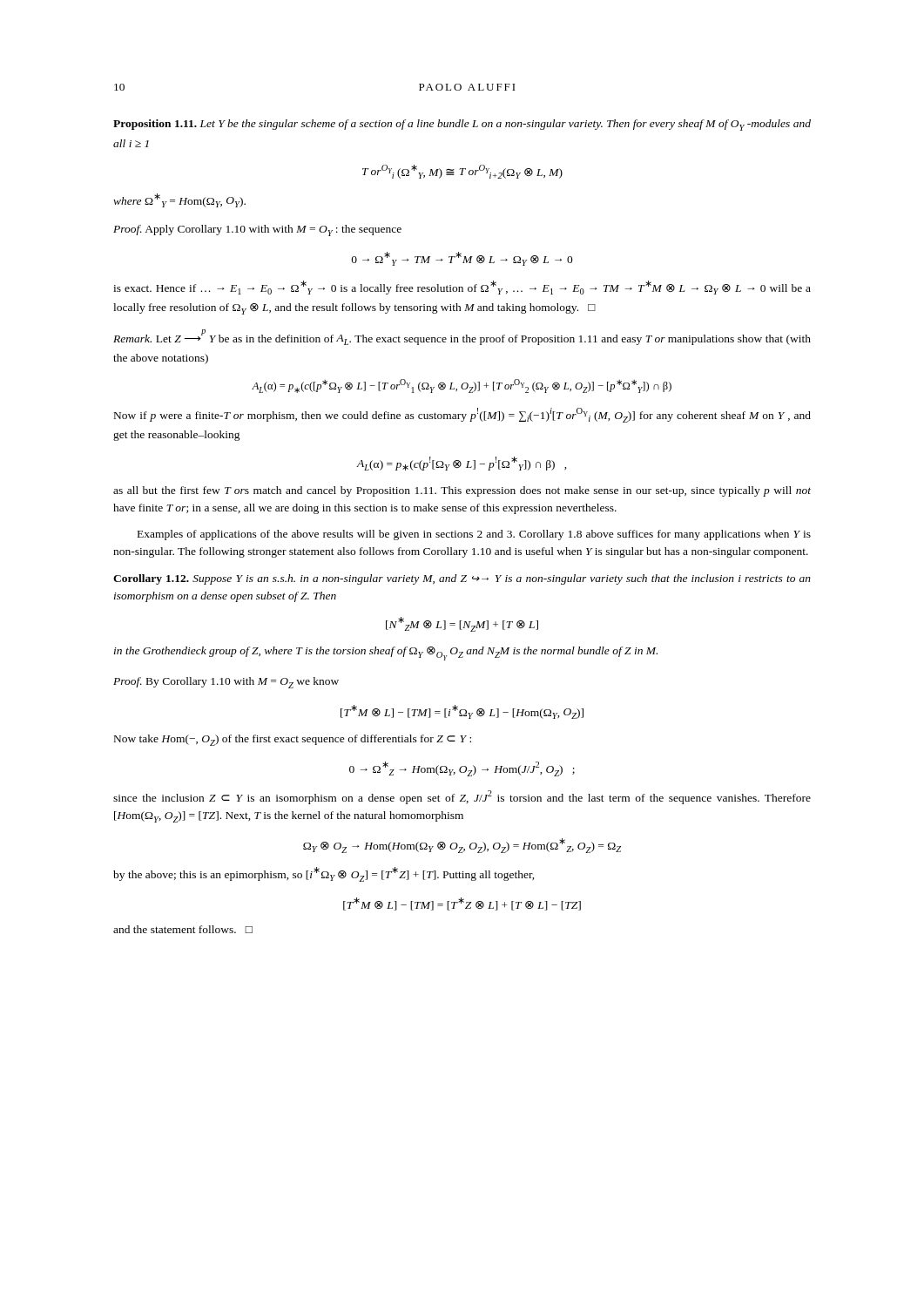The width and height of the screenshot is (924, 1307).
Task: Find the block on this page that starts "Proof. By Corollary 1.10 with M"
Action: pos(462,806)
